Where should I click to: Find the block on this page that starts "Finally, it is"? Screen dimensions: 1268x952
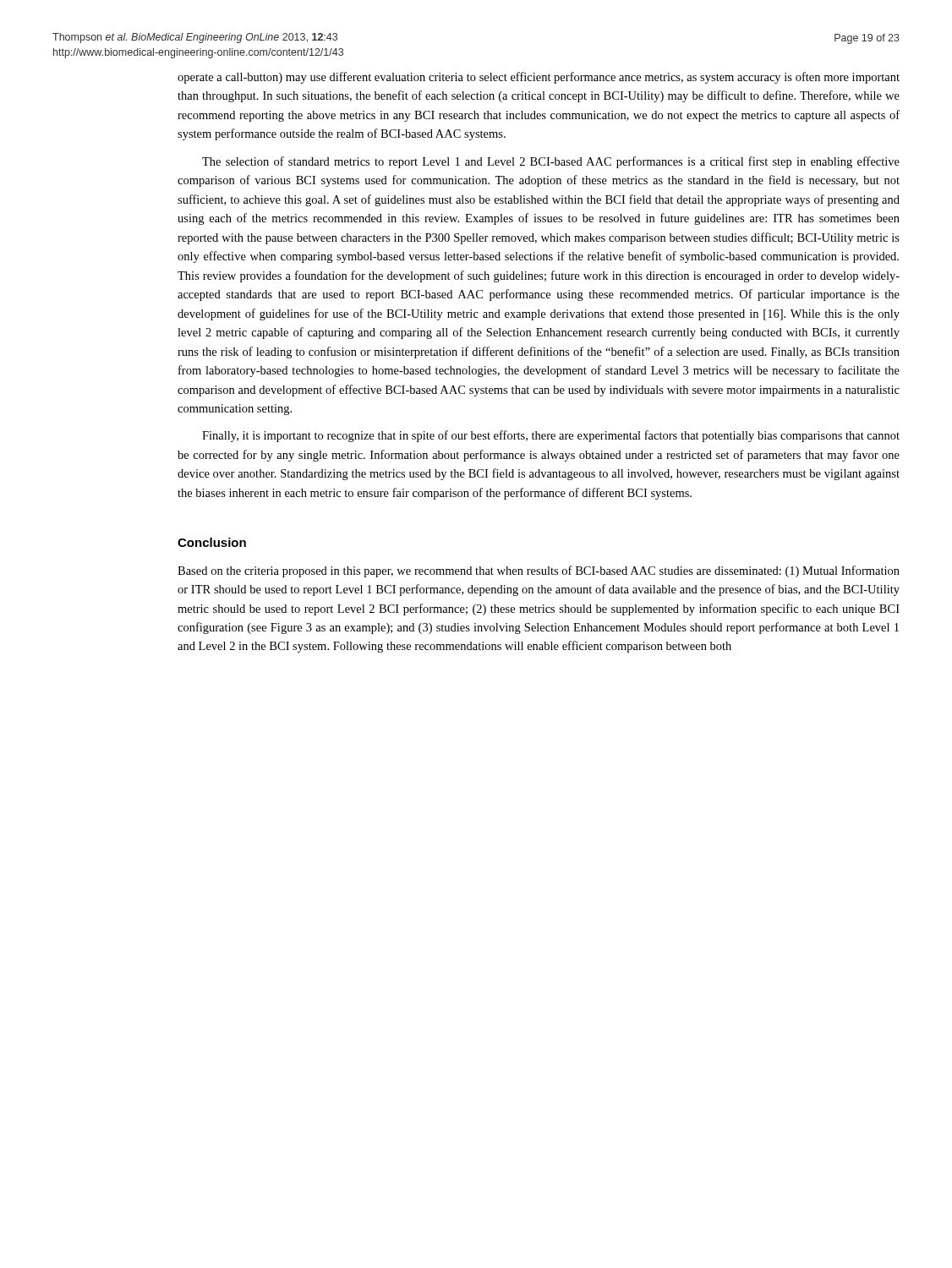(539, 464)
